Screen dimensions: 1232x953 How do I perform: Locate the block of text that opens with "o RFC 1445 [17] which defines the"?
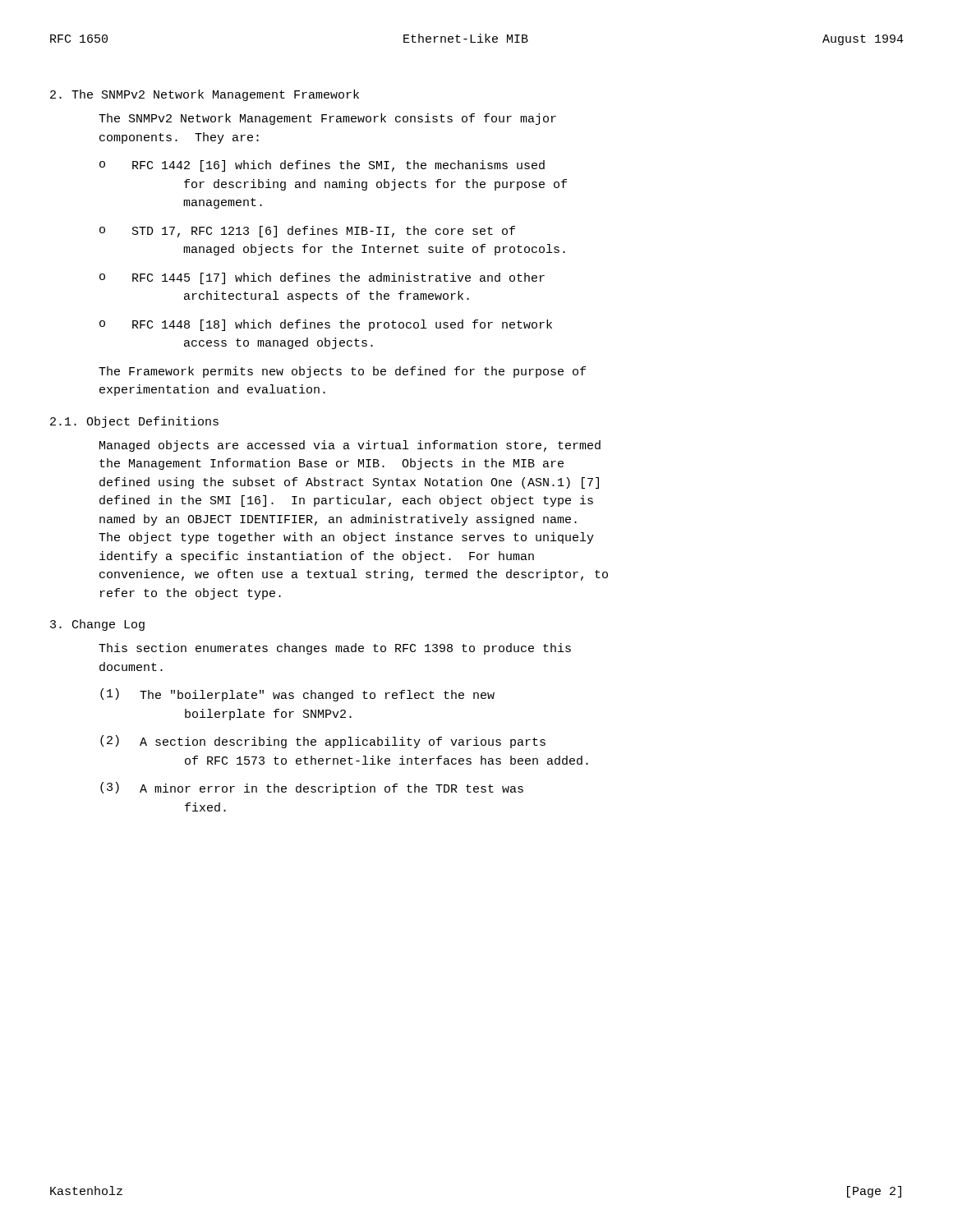click(501, 288)
